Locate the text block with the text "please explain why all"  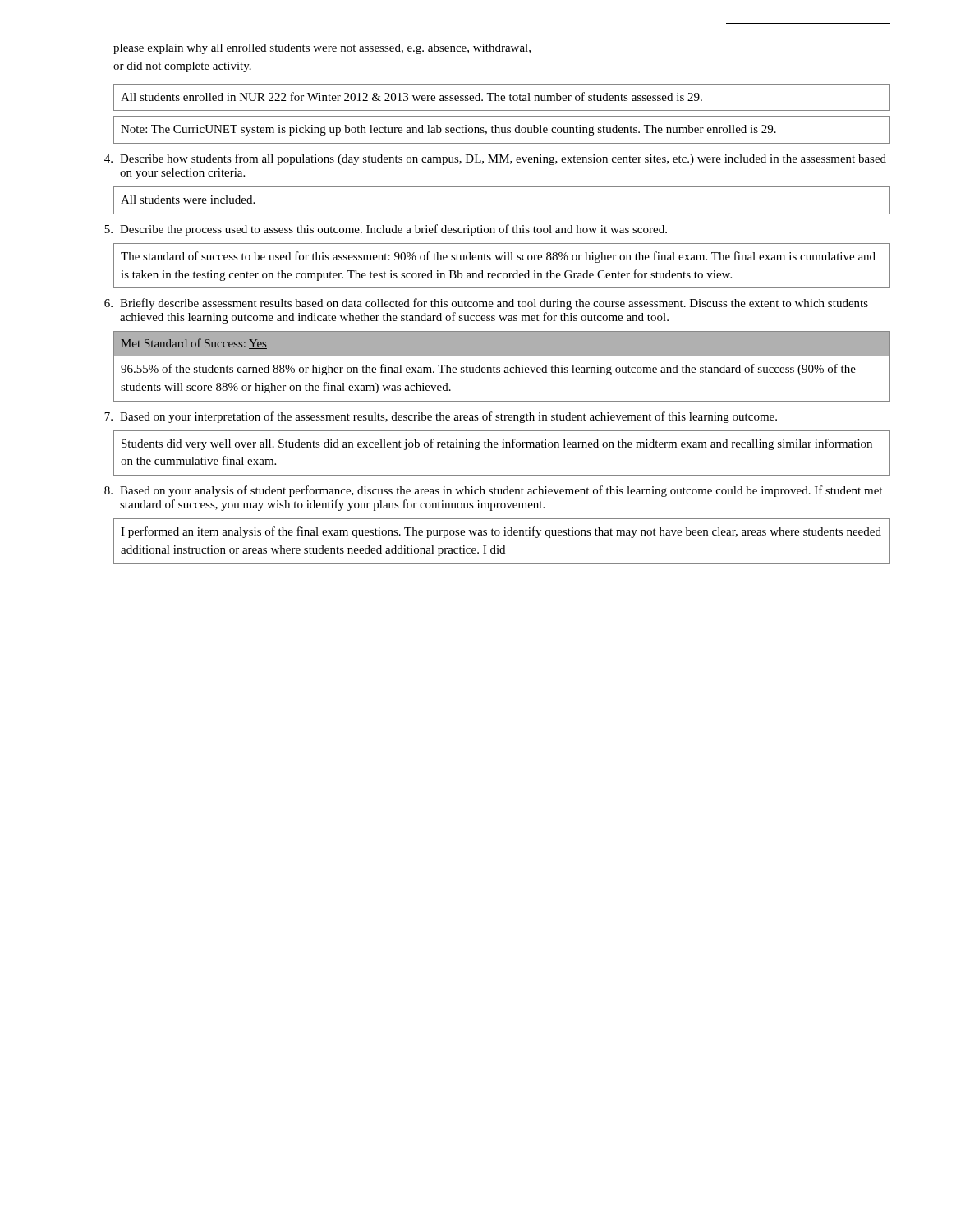click(322, 57)
